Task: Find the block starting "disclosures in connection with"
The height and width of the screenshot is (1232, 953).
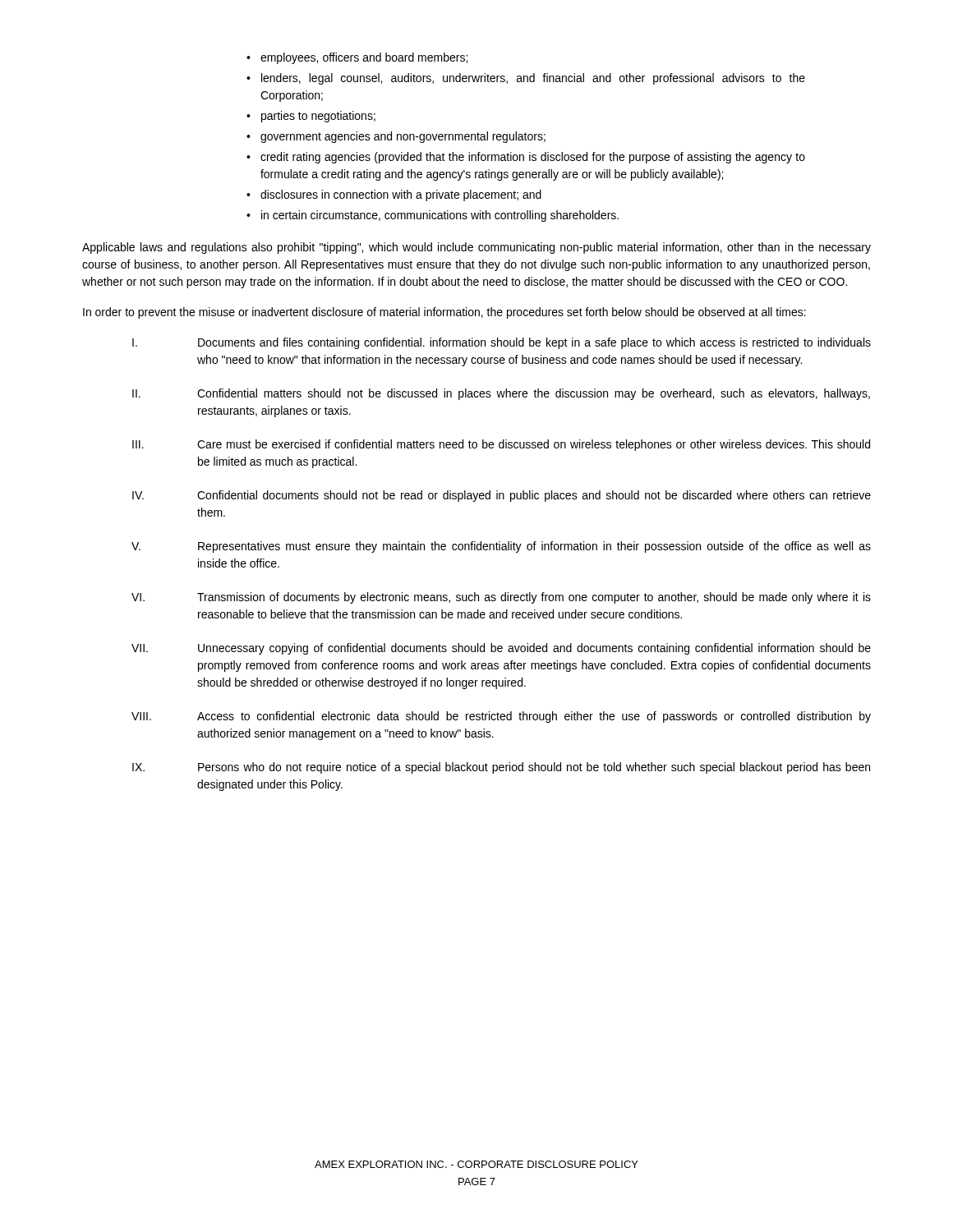Action: click(x=401, y=195)
